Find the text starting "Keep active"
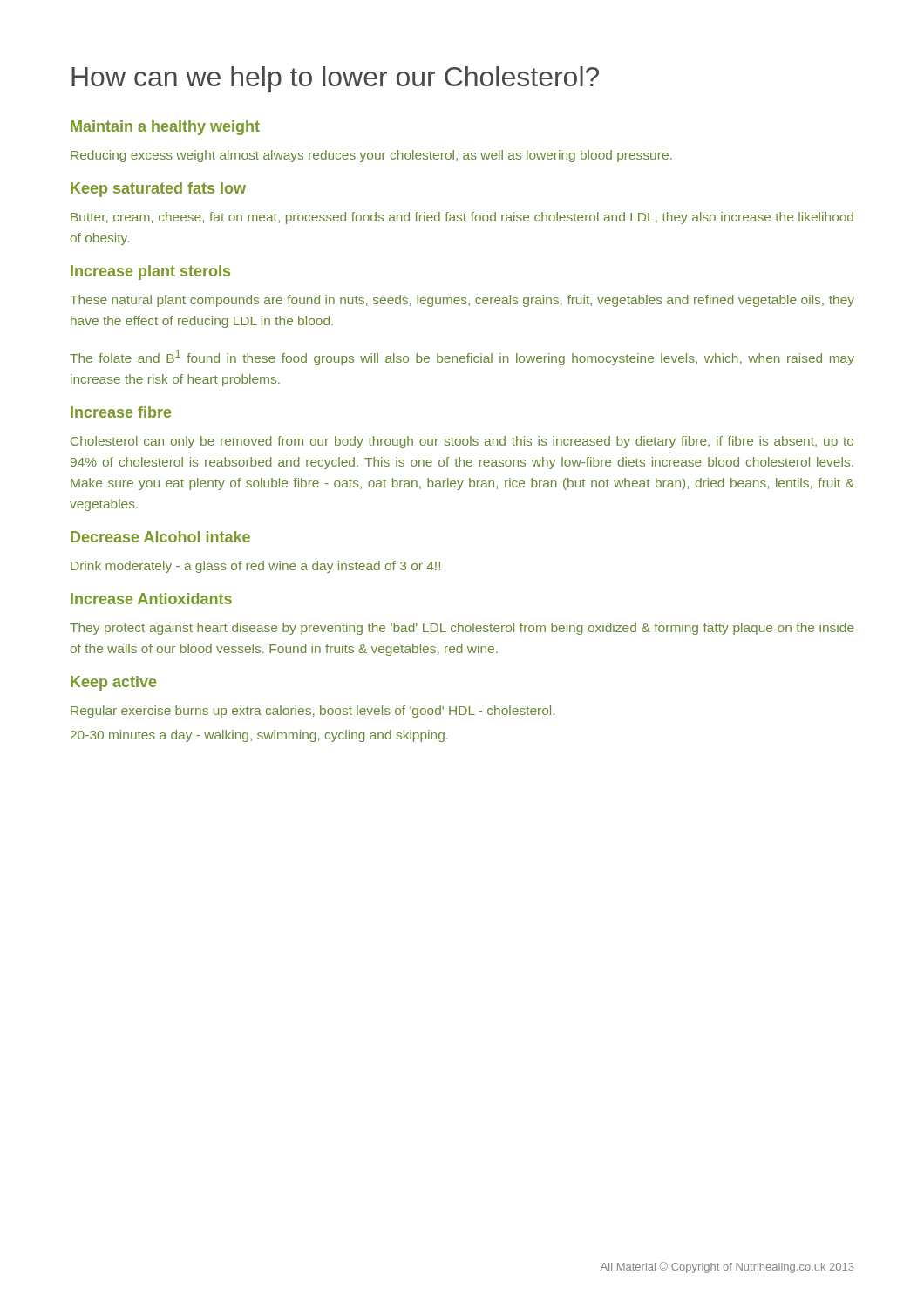Screen dimensions: 1308x924 (113, 683)
